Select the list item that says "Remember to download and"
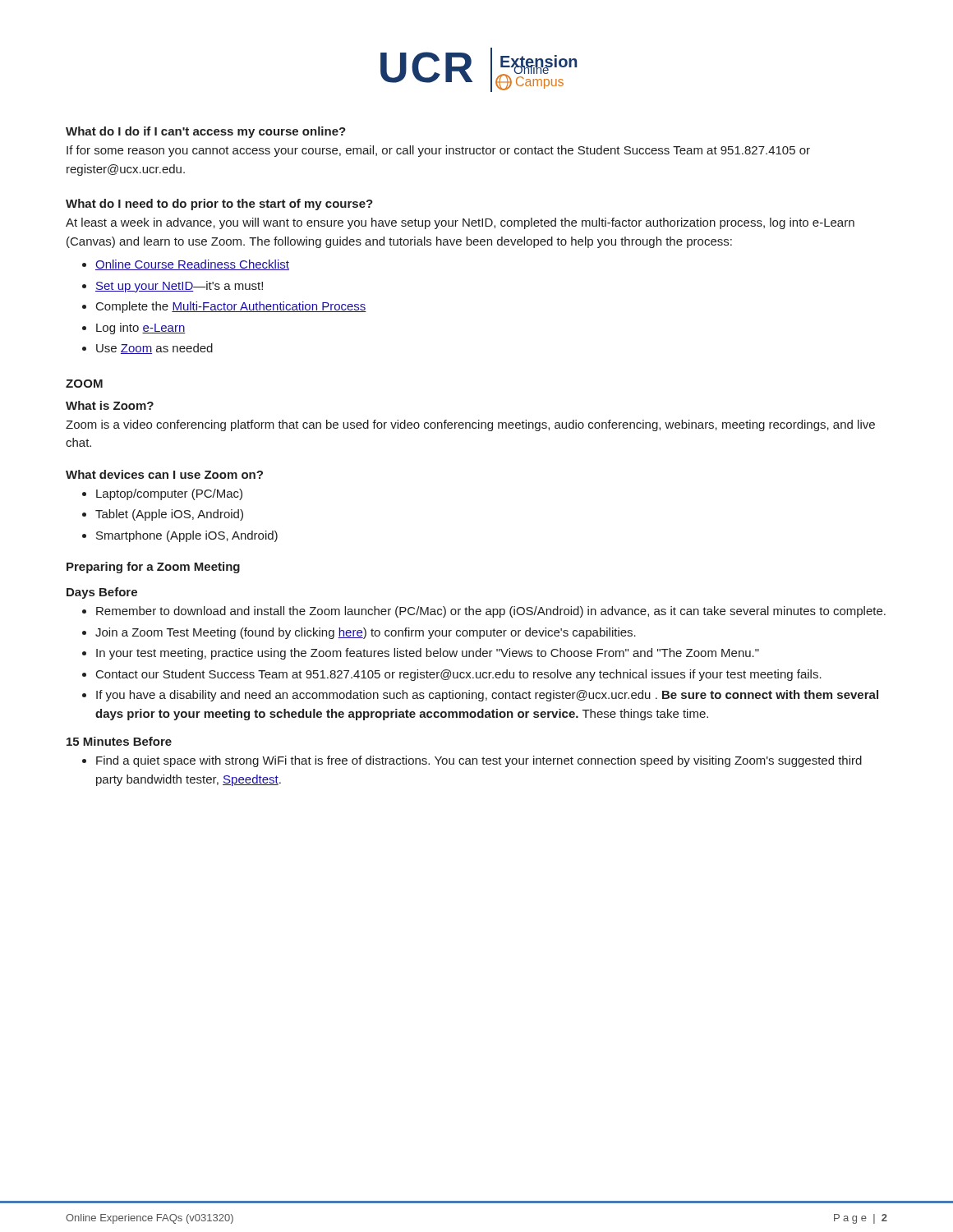The image size is (953, 1232). click(x=491, y=611)
